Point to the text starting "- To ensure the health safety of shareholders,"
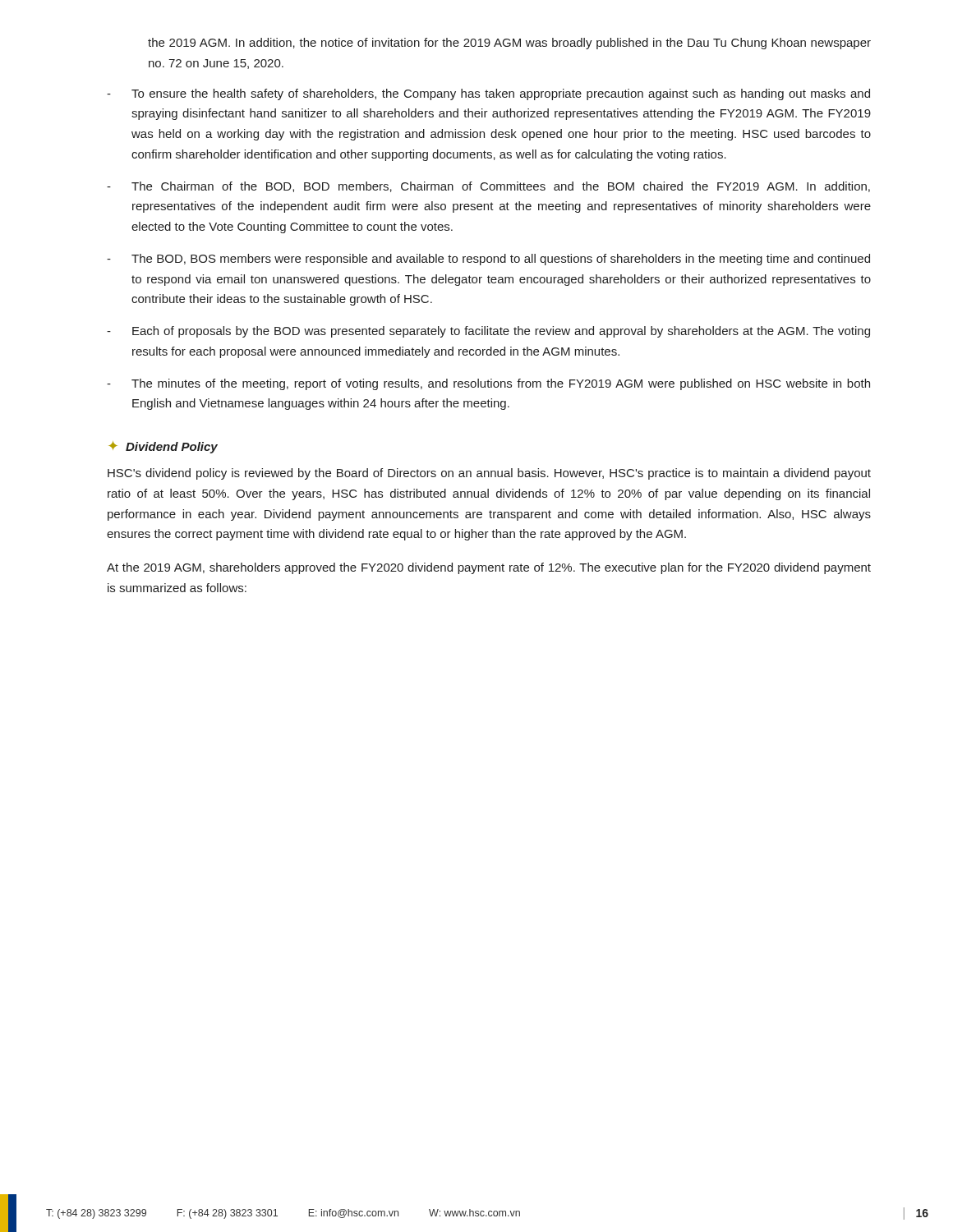 point(489,124)
